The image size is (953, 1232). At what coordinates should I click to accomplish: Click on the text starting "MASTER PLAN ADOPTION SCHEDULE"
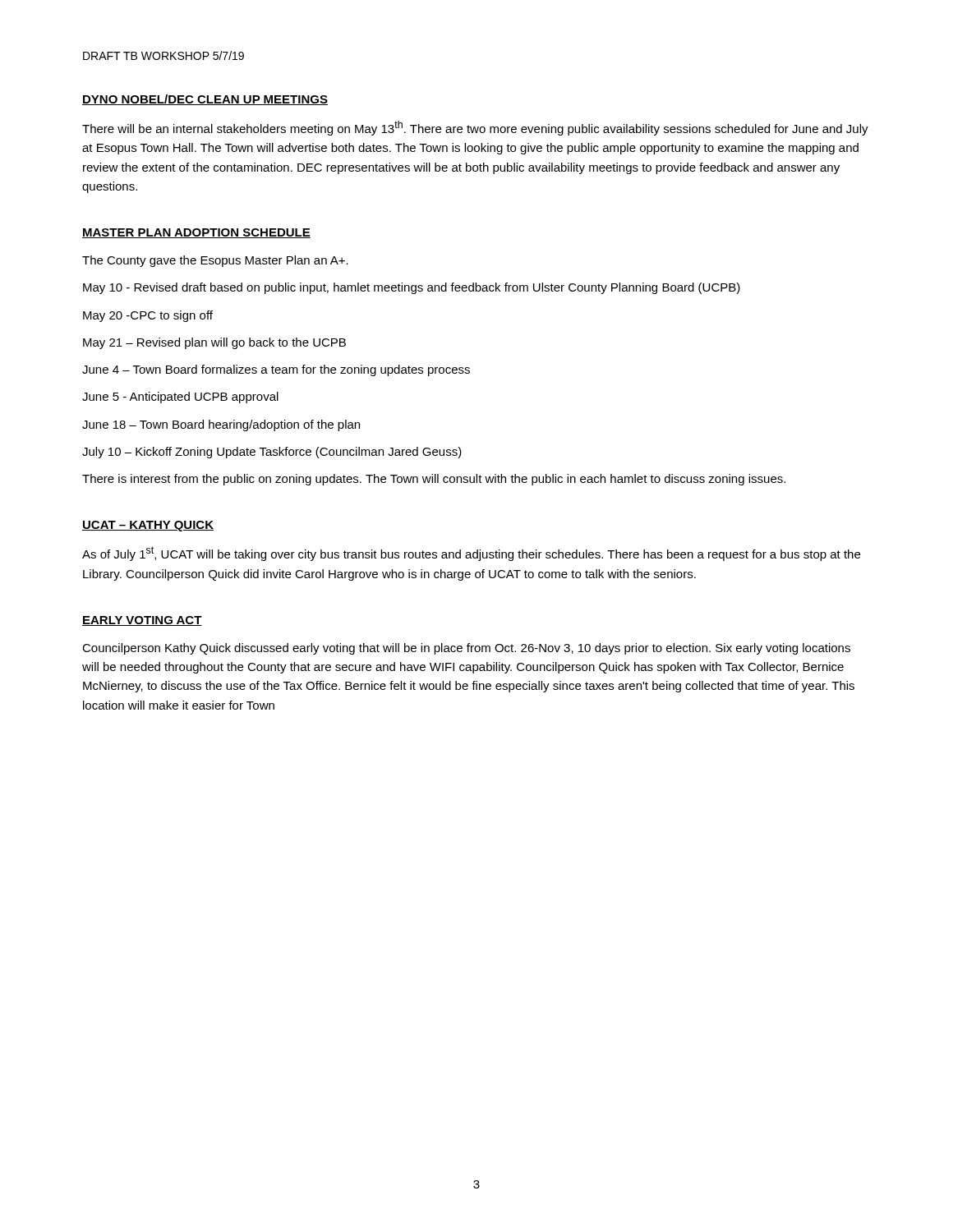click(x=196, y=232)
